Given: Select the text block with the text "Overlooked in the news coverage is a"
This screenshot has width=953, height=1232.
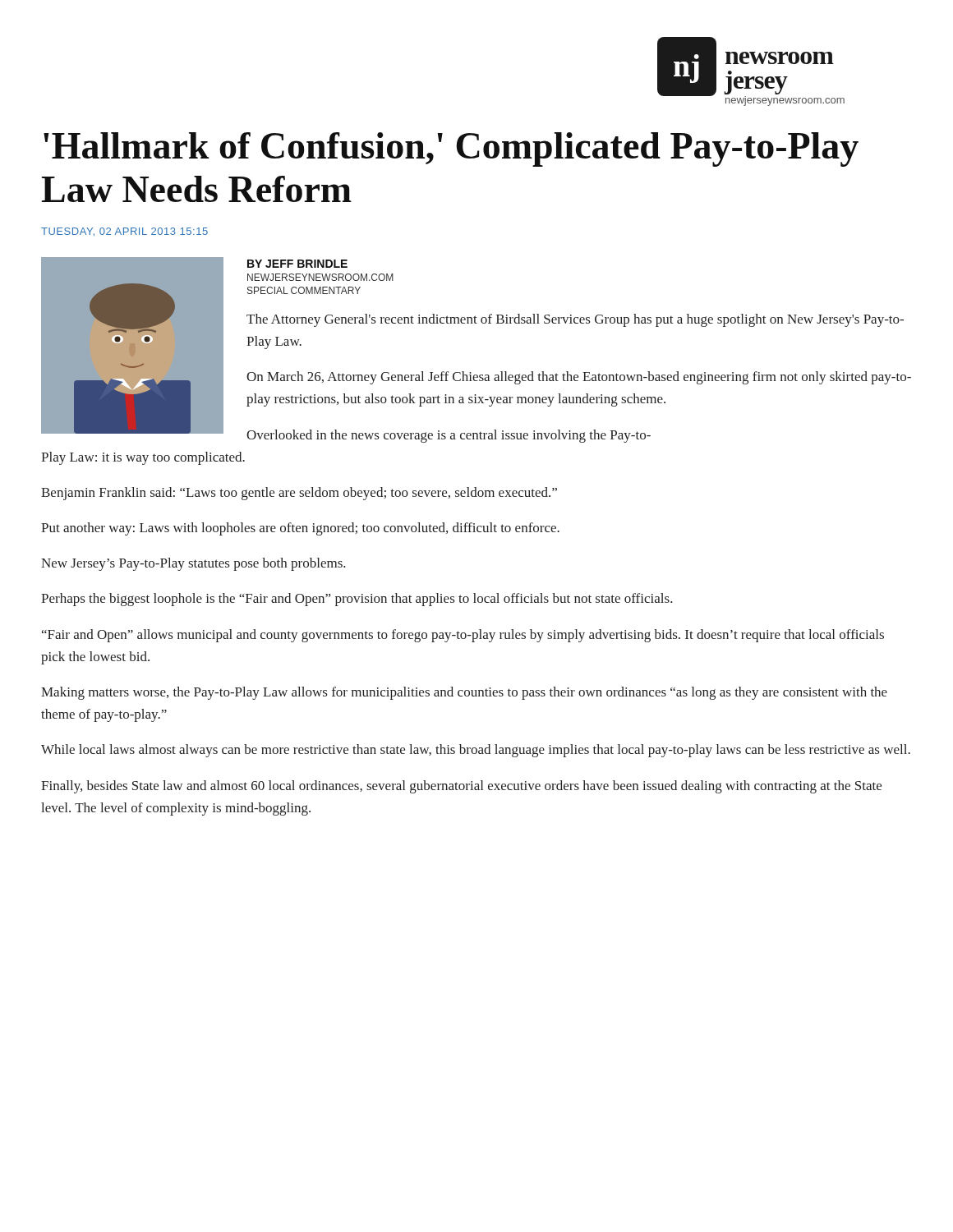Looking at the screenshot, I should tap(449, 435).
